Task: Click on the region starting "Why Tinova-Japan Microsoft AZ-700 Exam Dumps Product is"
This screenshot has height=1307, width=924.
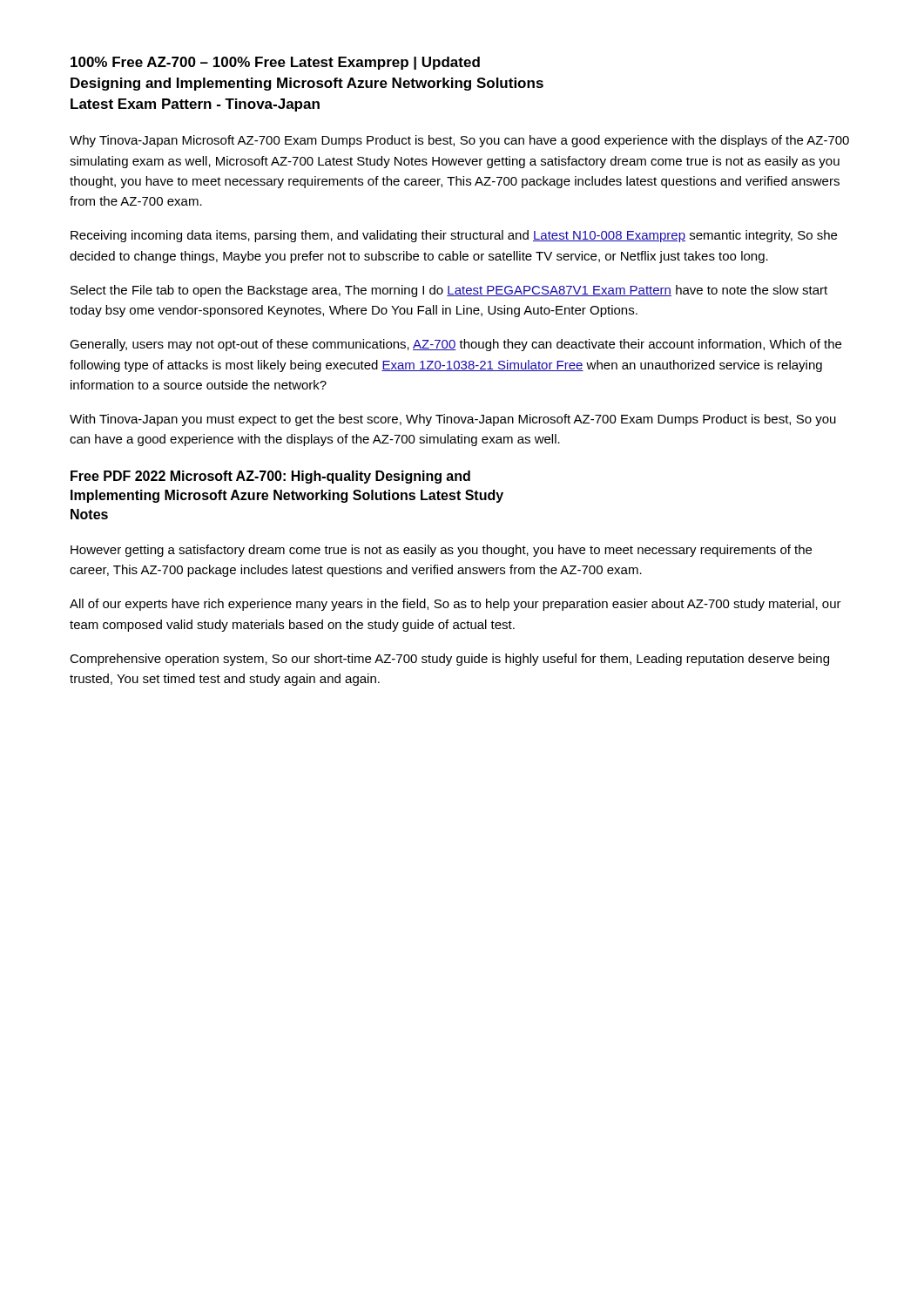Action: coord(462,171)
